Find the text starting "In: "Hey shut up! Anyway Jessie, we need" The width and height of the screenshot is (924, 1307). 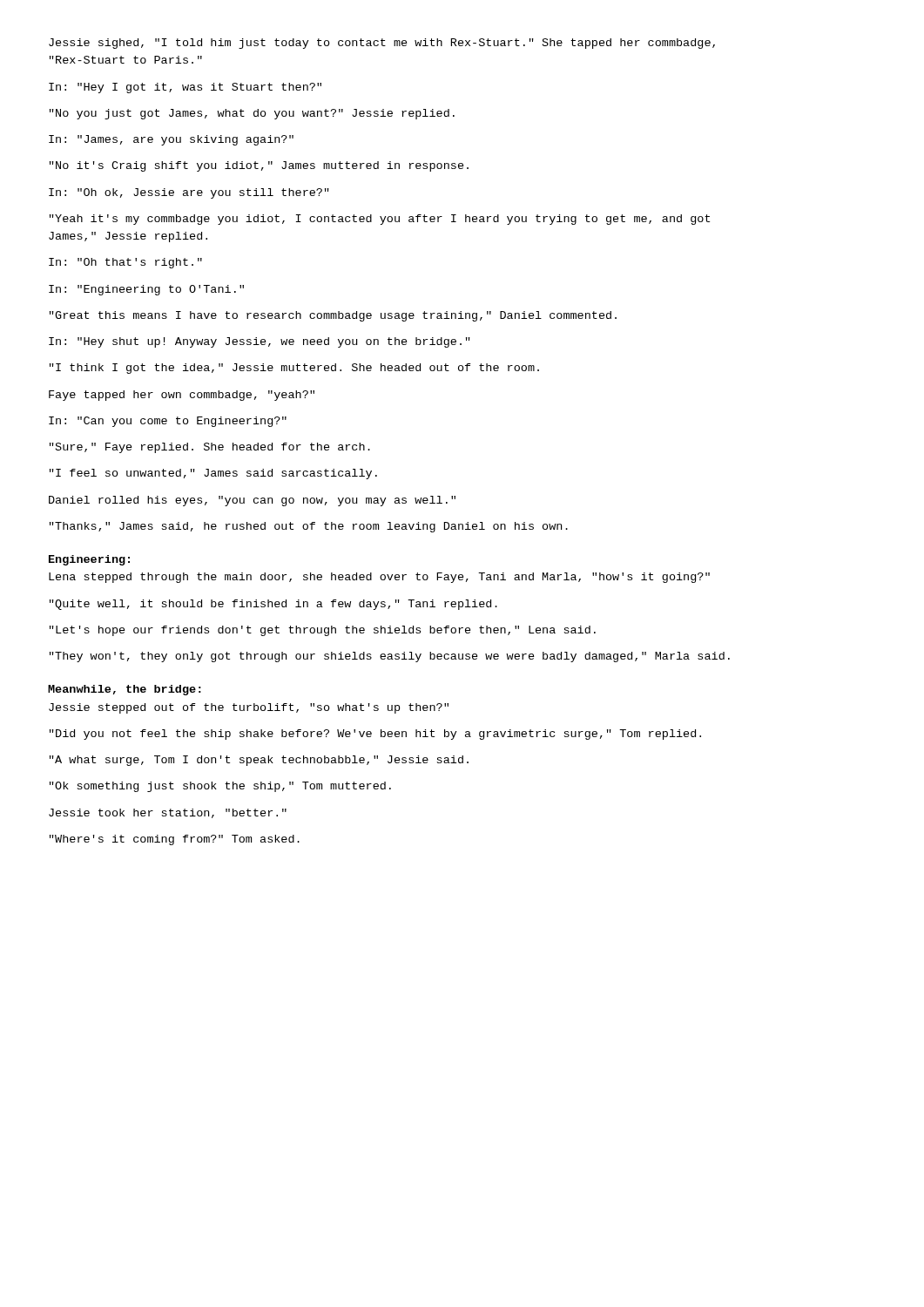click(x=260, y=342)
